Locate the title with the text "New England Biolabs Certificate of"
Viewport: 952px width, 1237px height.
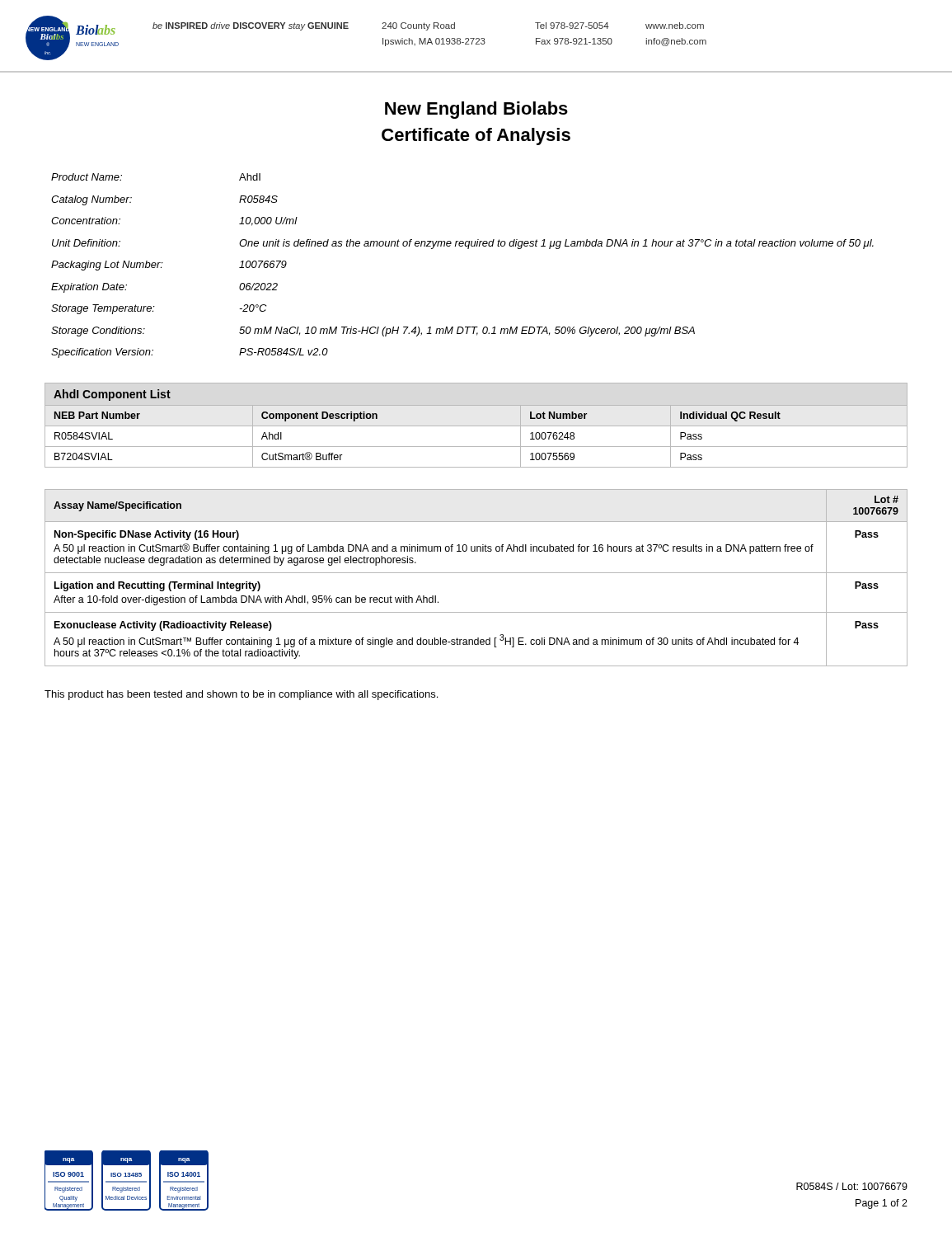[476, 122]
